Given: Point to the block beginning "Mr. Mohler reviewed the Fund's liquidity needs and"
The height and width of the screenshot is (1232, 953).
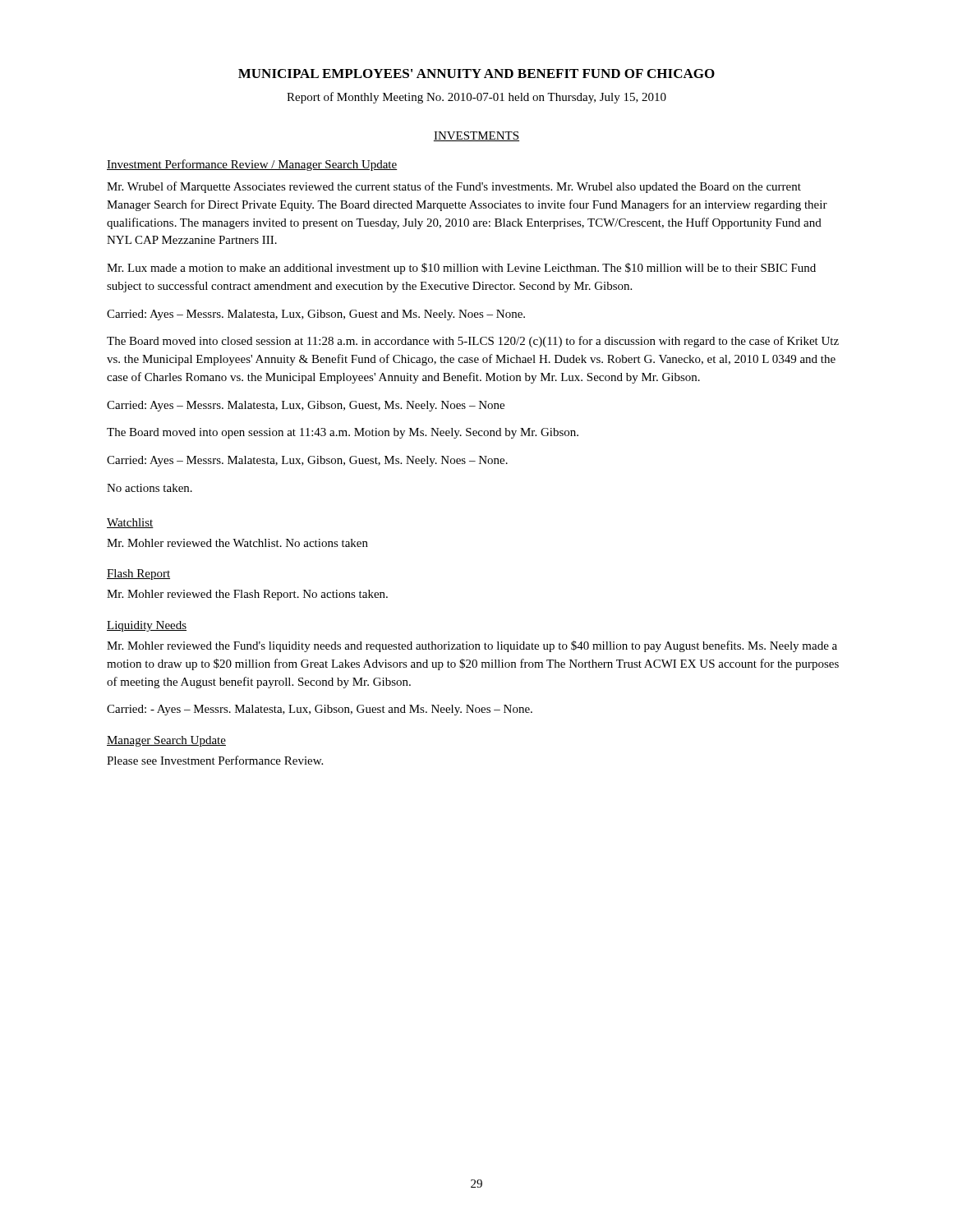Looking at the screenshot, I should (x=473, y=663).
